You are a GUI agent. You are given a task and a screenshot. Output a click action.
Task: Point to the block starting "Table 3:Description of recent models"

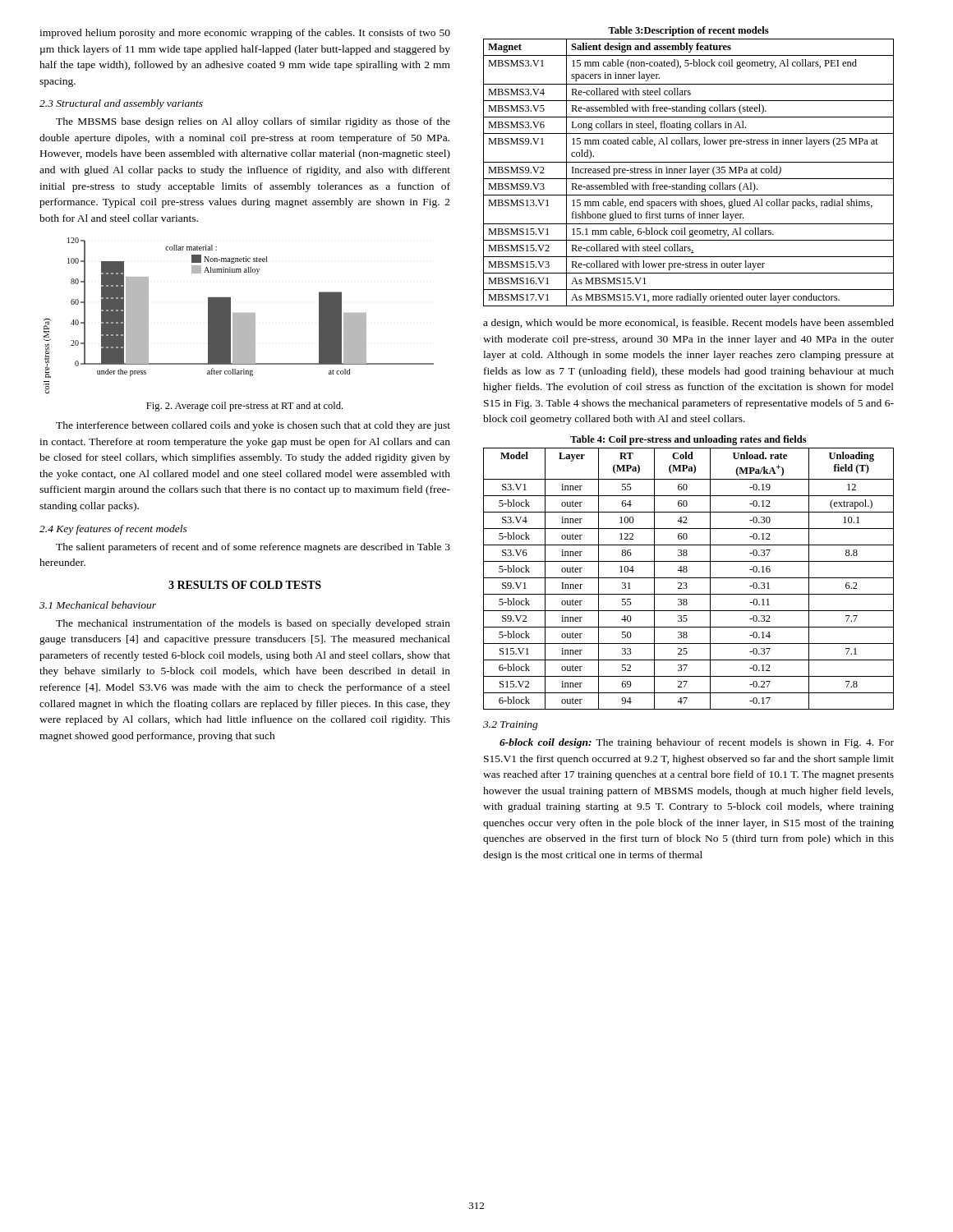(x=688, y=30)
